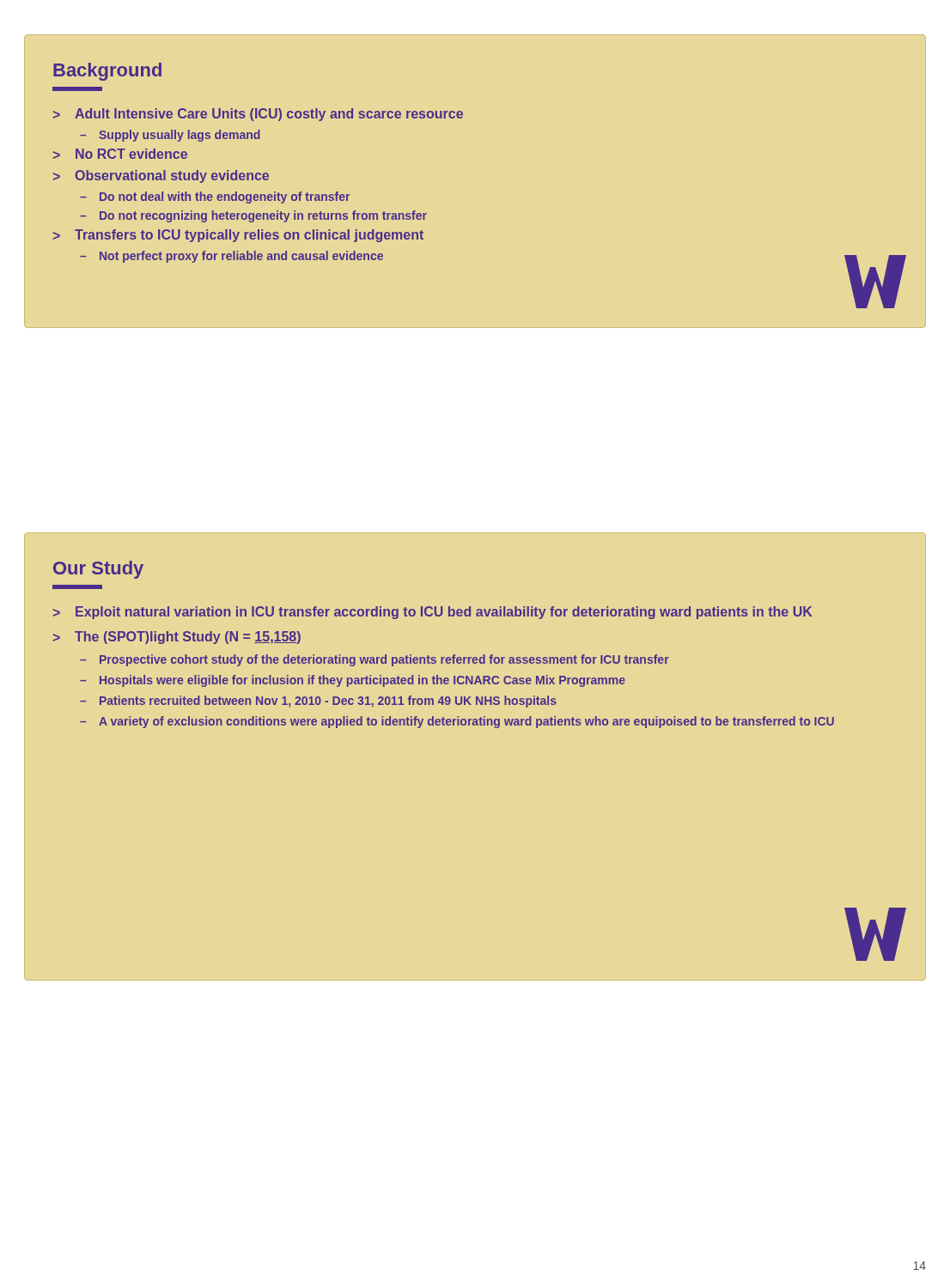The width and height of the screenshot is (950, 1288).
Task: Point to the block starting "Our Study"
Action: (x=98, y=573)
